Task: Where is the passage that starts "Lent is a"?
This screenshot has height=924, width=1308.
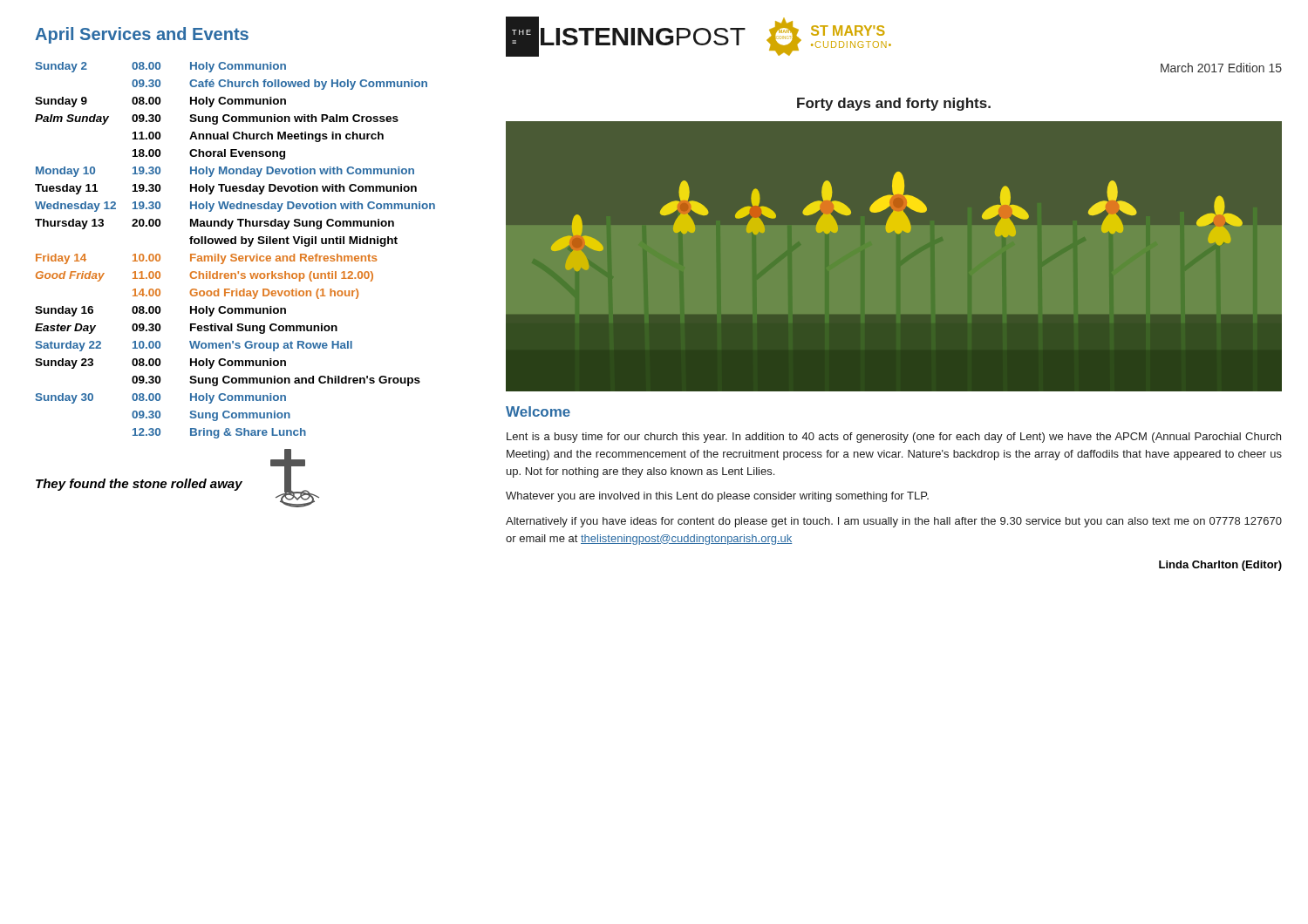Action: click(x=894, y=454)
